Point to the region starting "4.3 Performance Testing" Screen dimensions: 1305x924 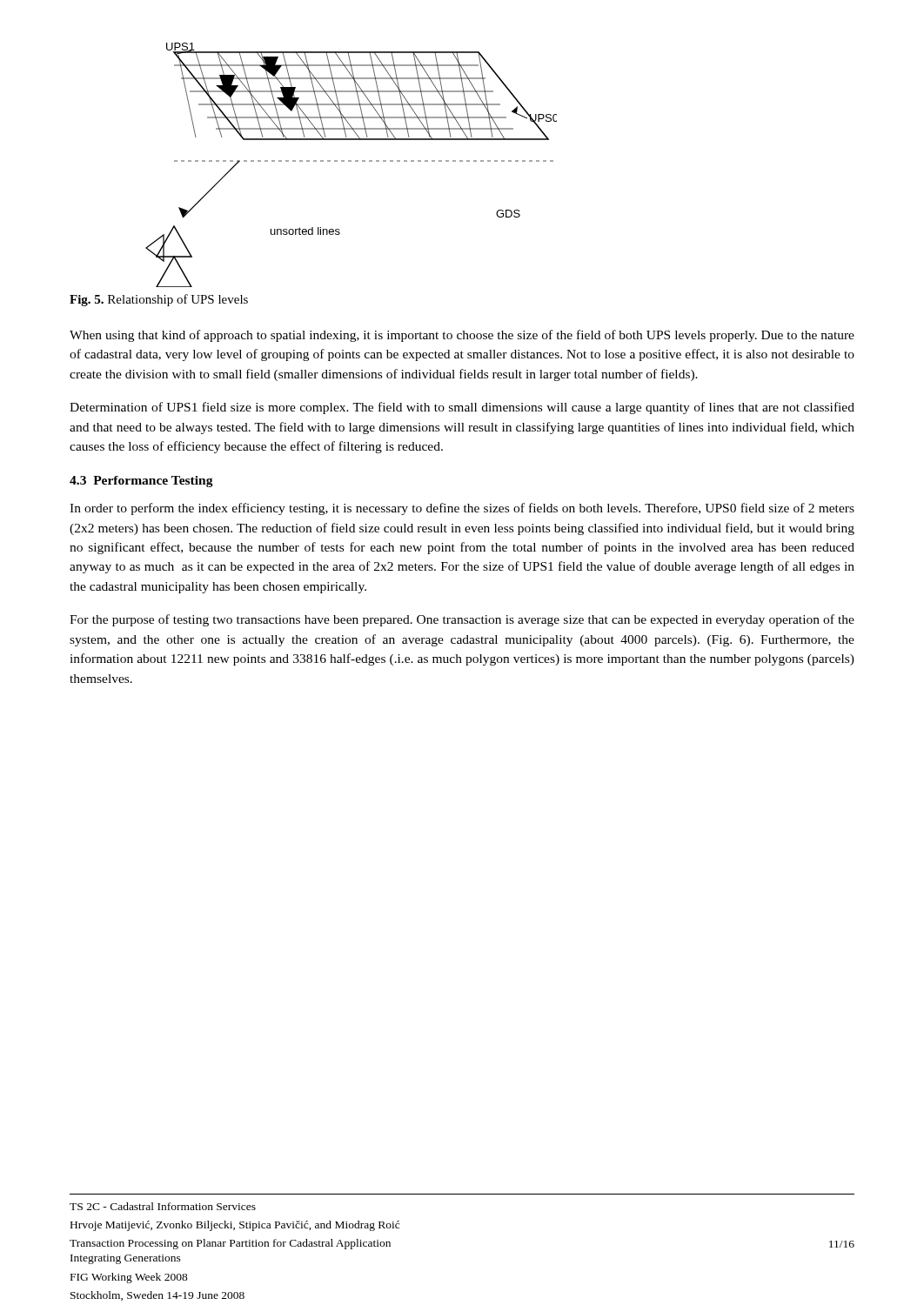point(141,479)
